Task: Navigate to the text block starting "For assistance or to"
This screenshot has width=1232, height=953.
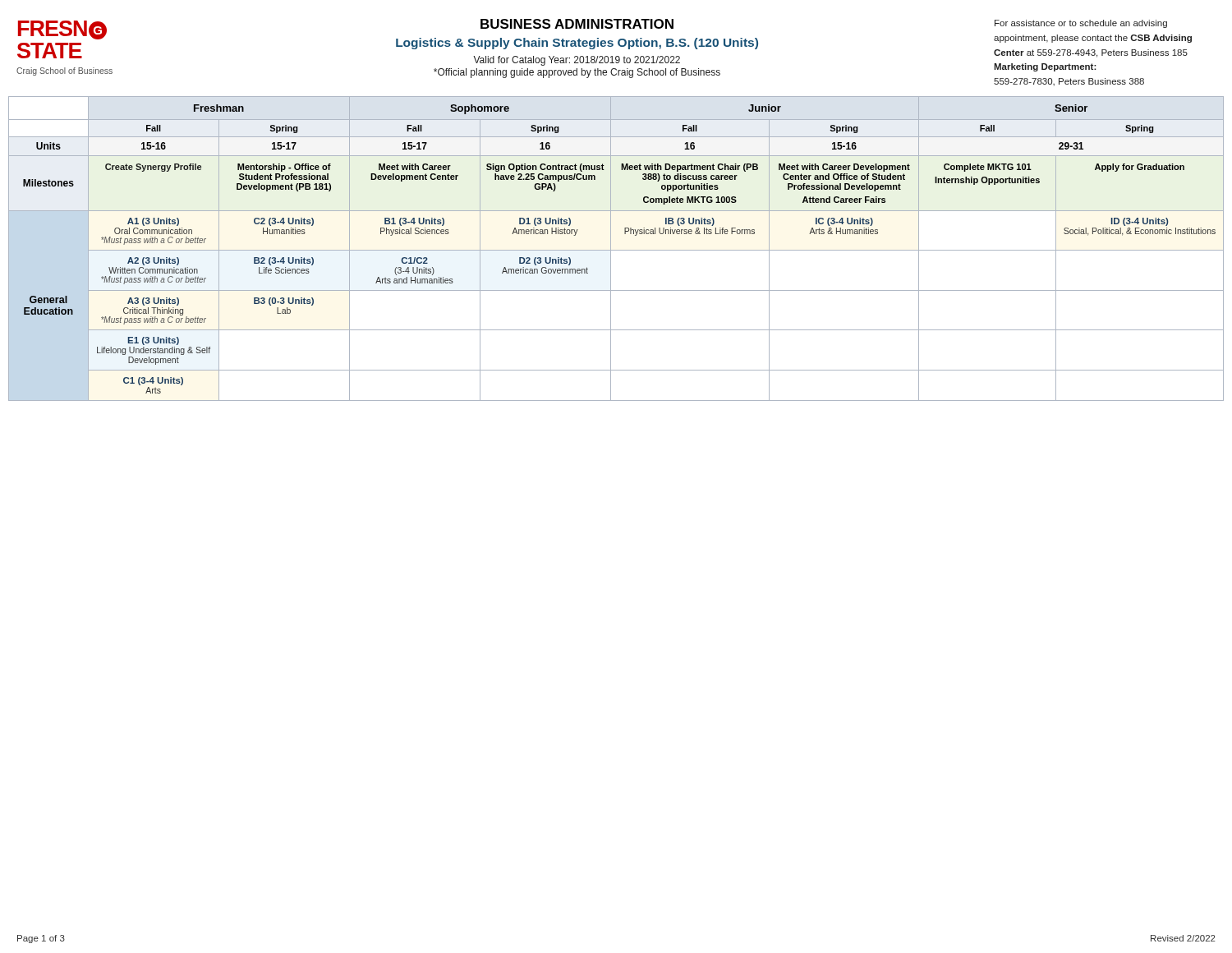Action: point(1093,52)
